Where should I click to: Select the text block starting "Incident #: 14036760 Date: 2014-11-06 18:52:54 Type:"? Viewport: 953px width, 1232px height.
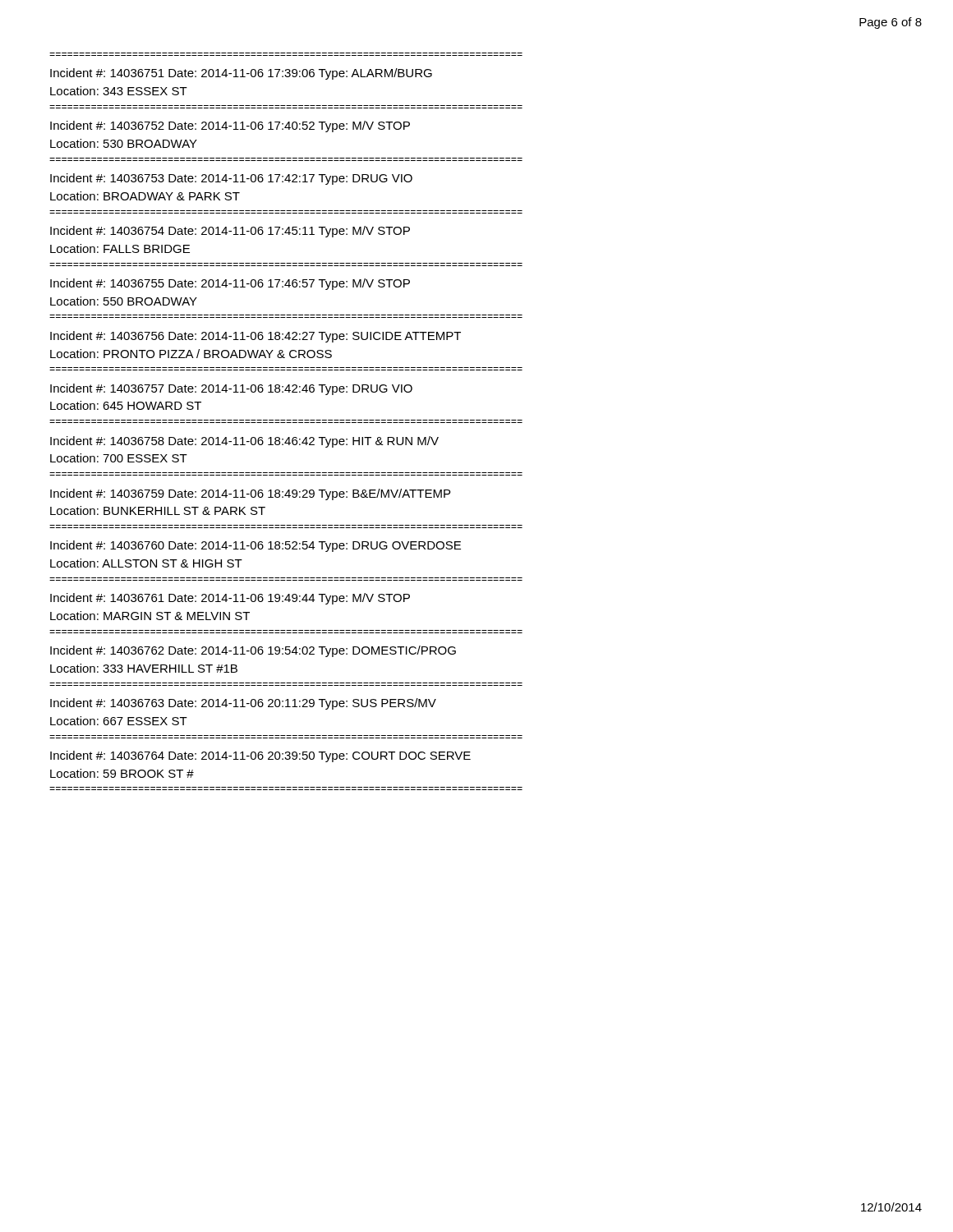[x=255, y=554]
